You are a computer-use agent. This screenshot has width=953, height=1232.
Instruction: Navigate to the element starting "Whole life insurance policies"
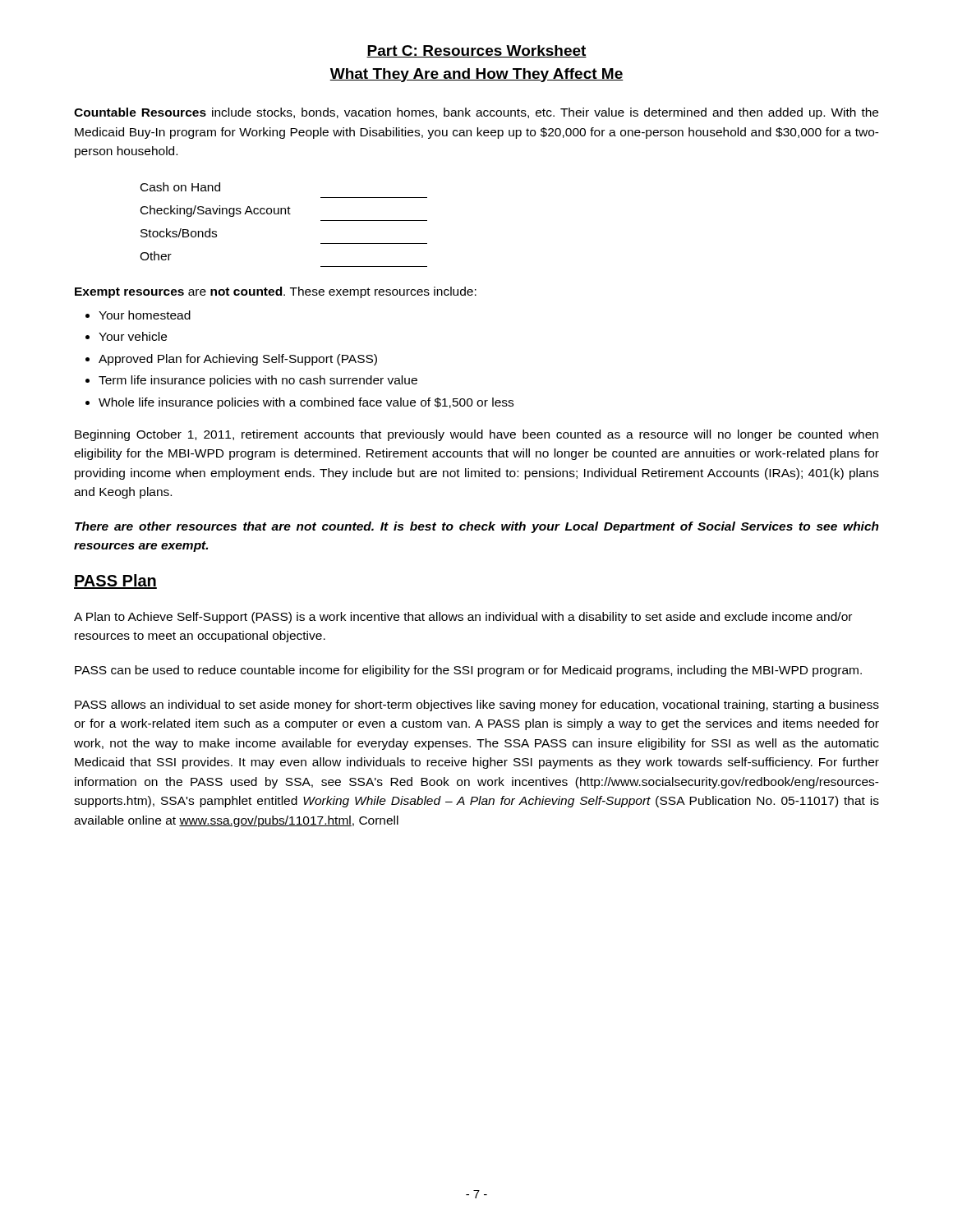click(306, 402)
